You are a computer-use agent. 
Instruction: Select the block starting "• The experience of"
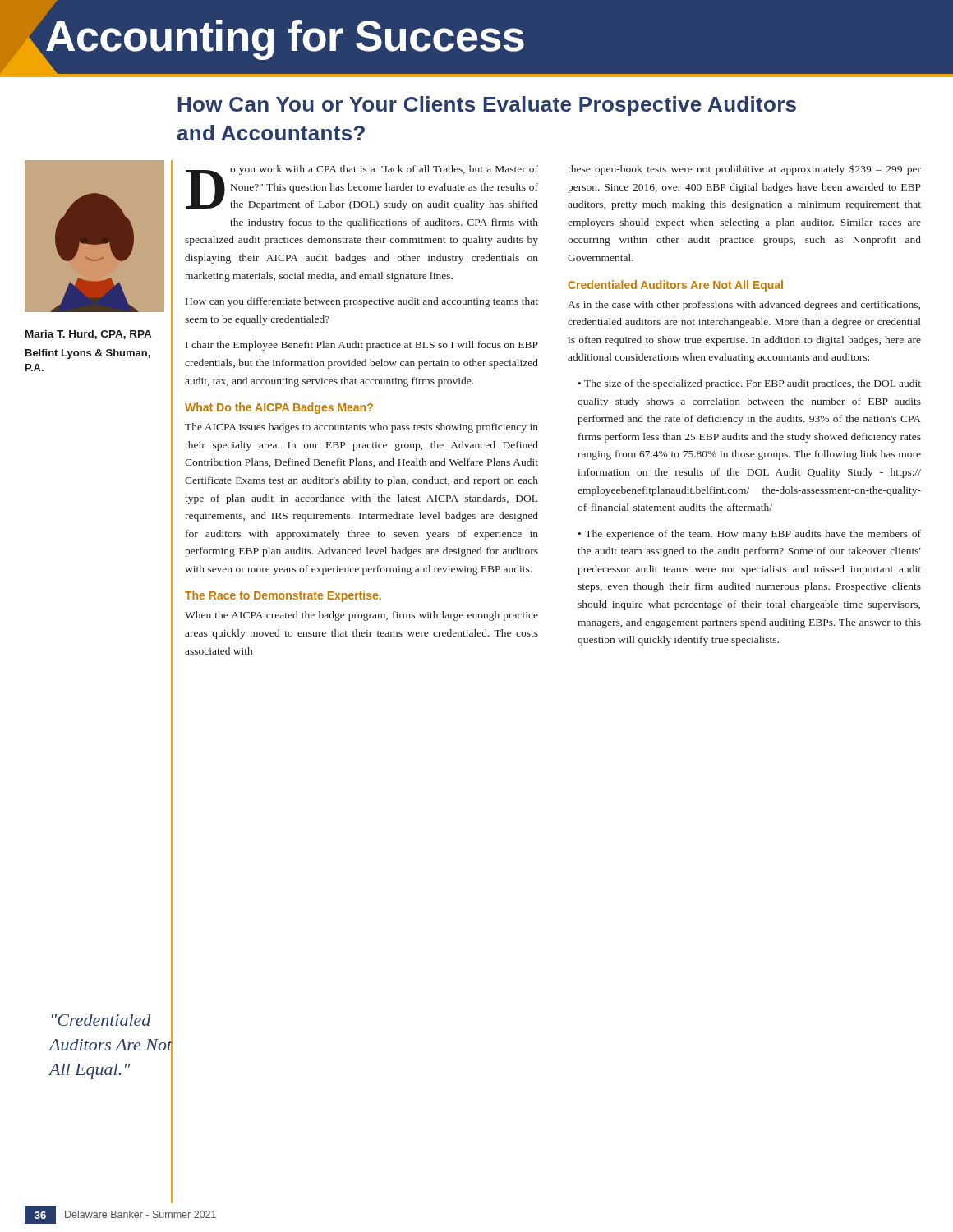click(749, 586)
